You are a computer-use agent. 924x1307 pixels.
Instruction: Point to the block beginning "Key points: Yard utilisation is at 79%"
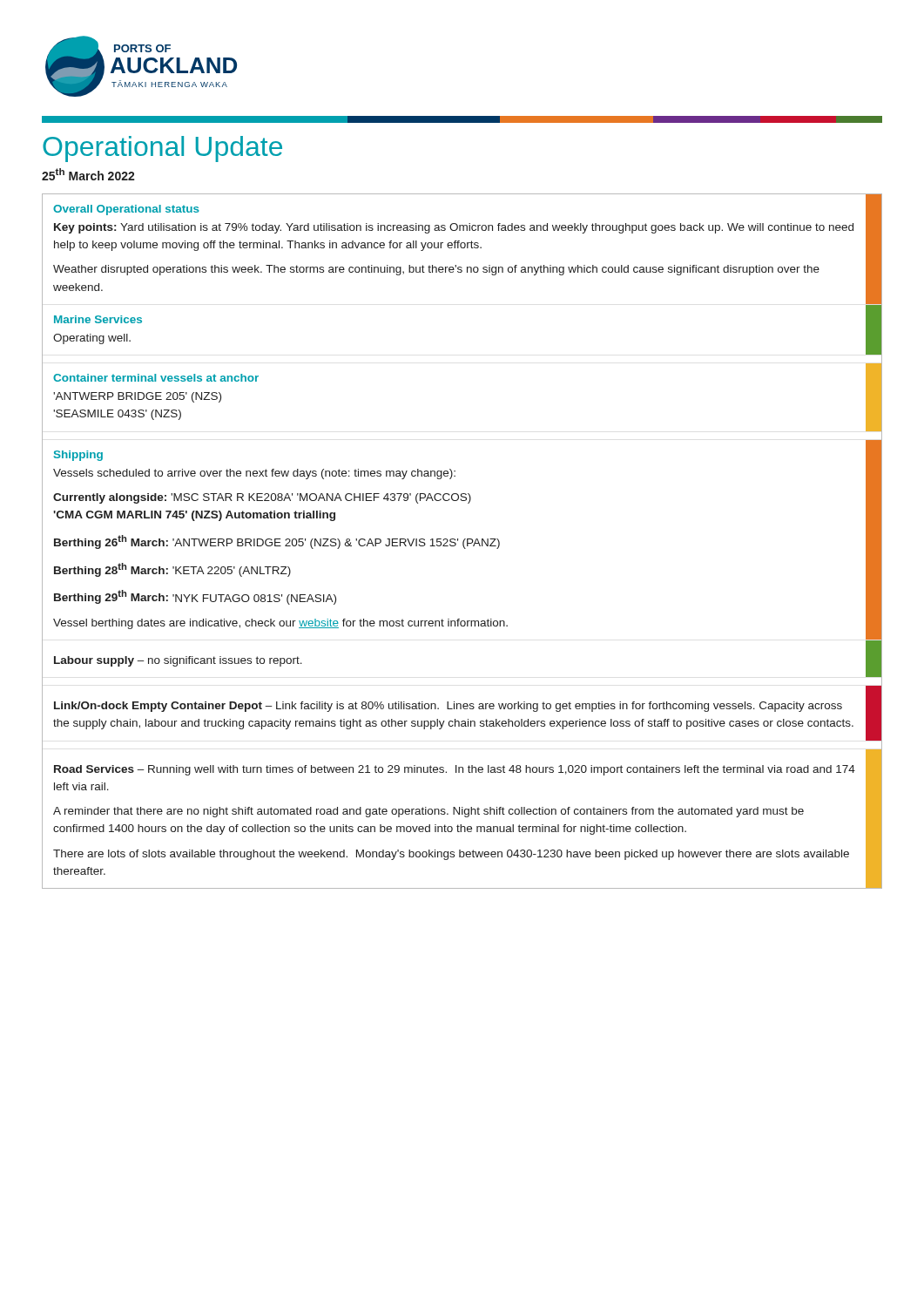(x=454, y=257)
